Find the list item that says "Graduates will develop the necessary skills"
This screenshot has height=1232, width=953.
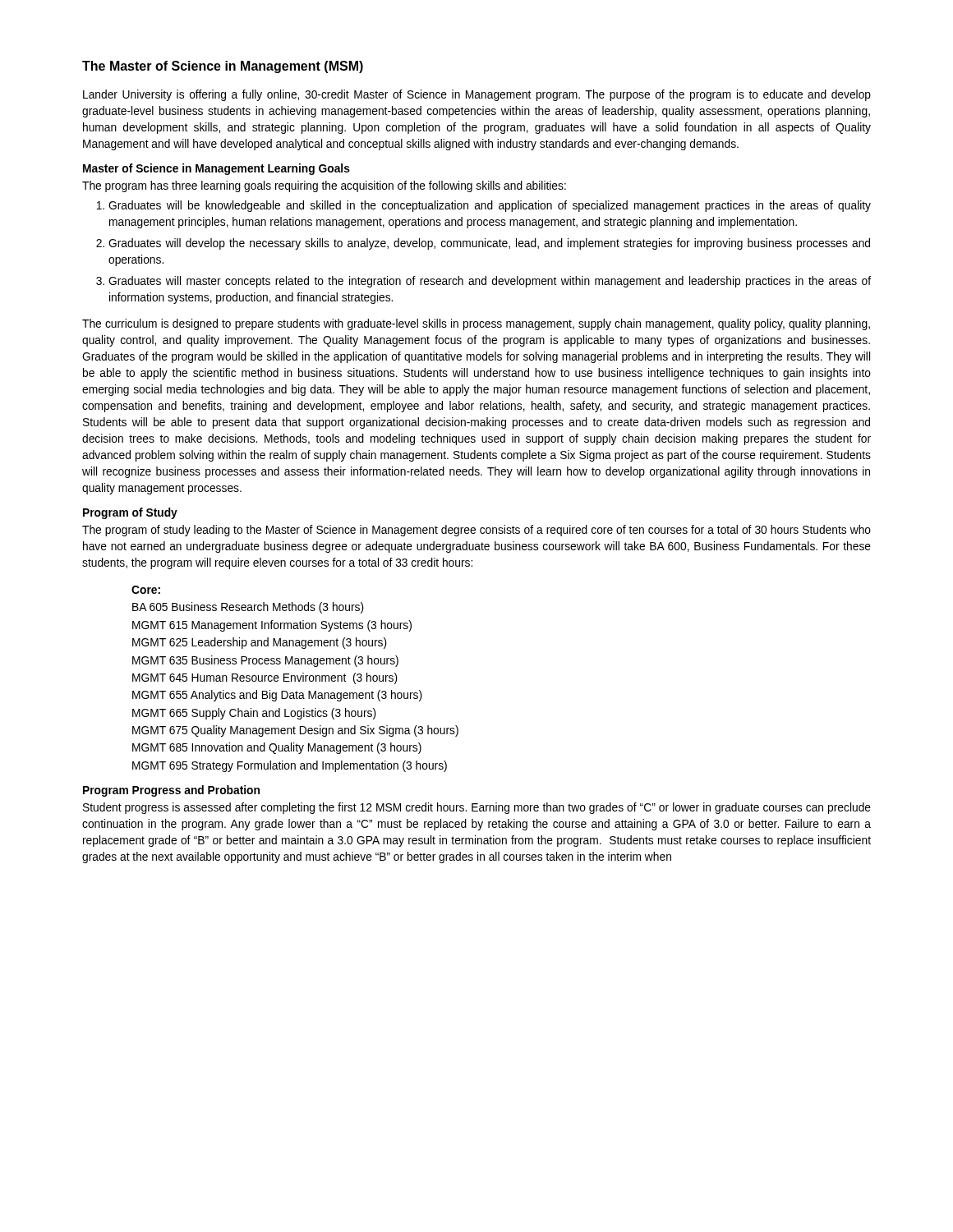(x=490, y=252)
